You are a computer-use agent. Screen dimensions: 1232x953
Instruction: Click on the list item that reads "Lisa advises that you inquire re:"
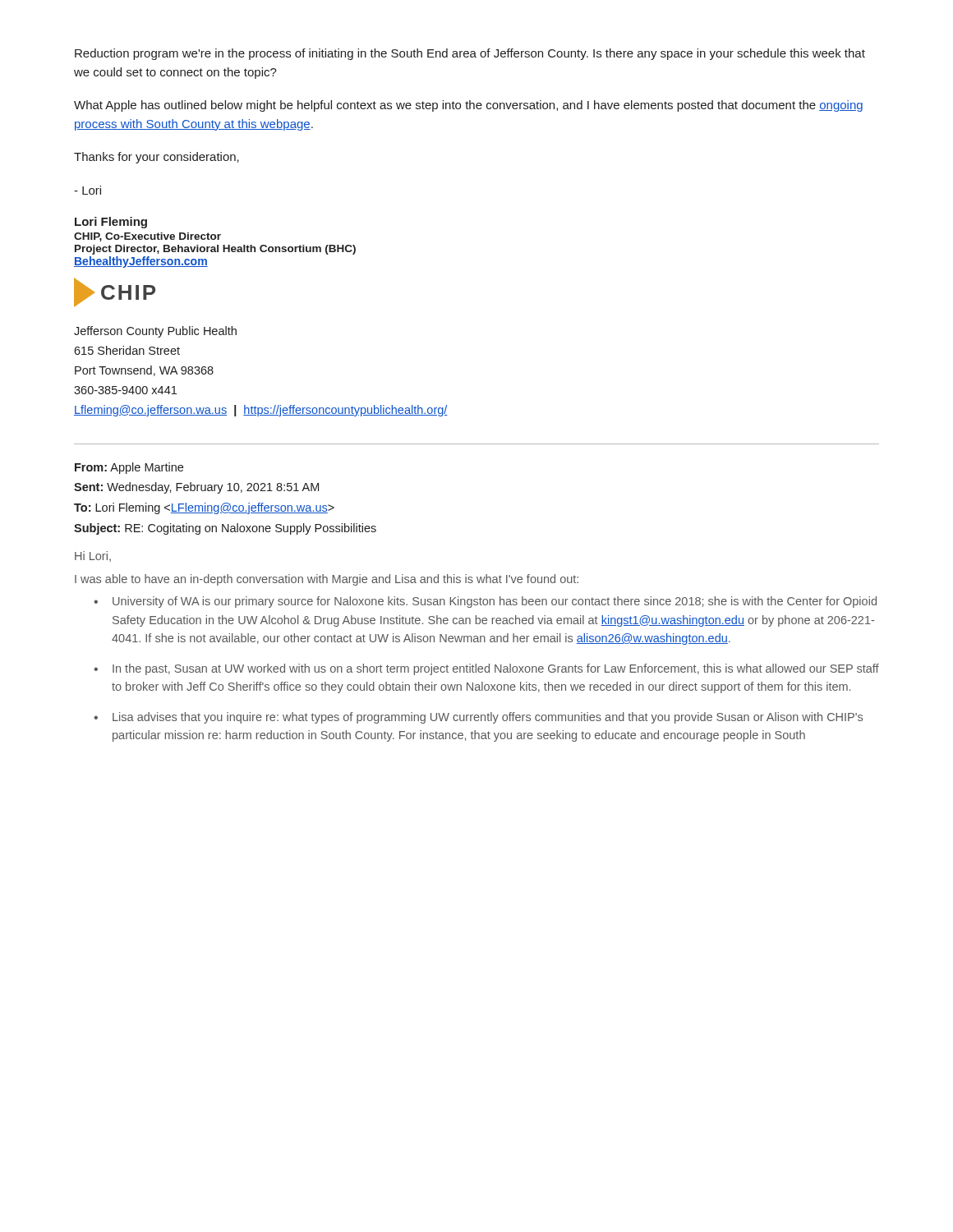(488, 726)
